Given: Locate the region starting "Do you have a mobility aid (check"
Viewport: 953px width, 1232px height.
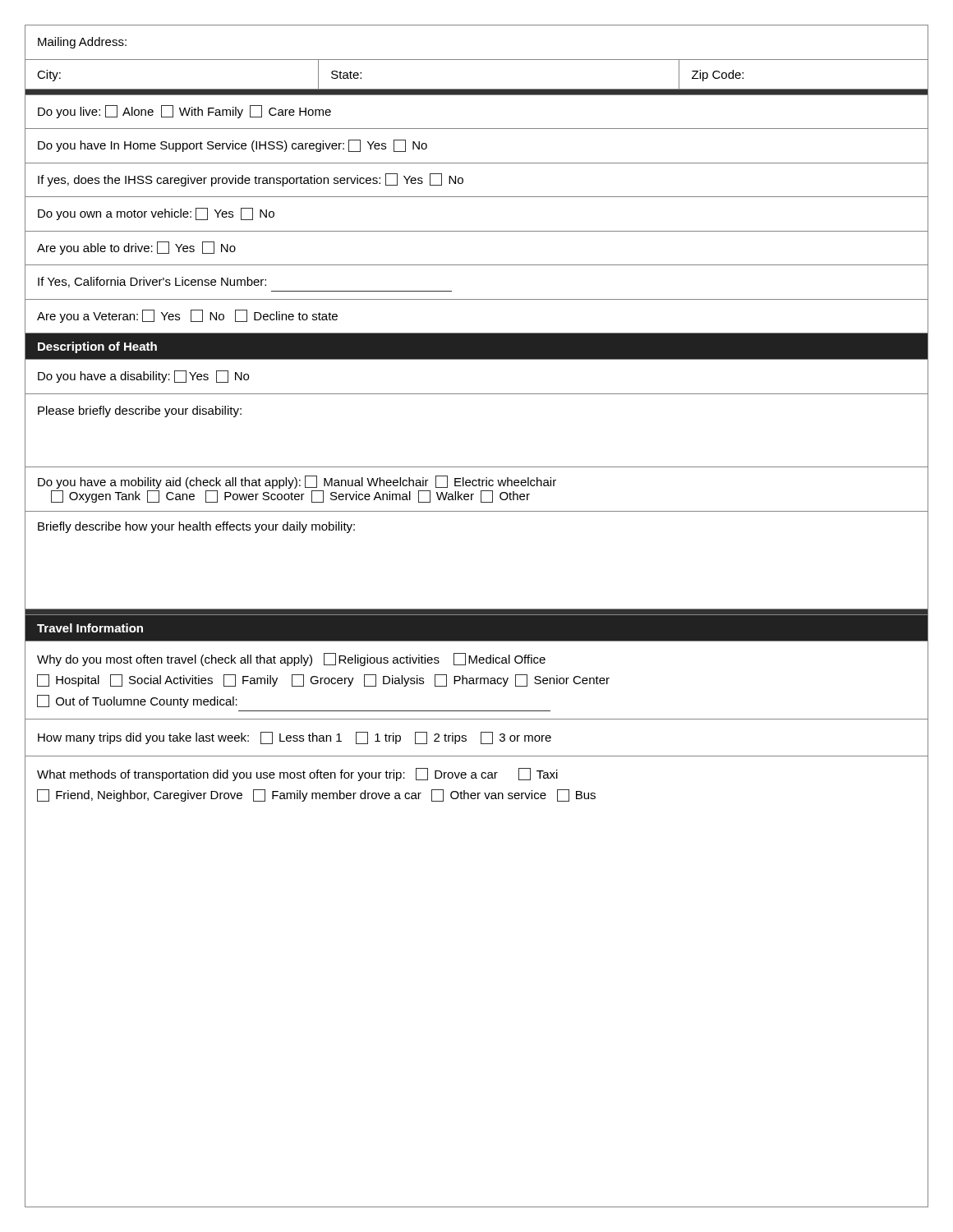Looking at the screenshot, I should (x=297, y=488).
